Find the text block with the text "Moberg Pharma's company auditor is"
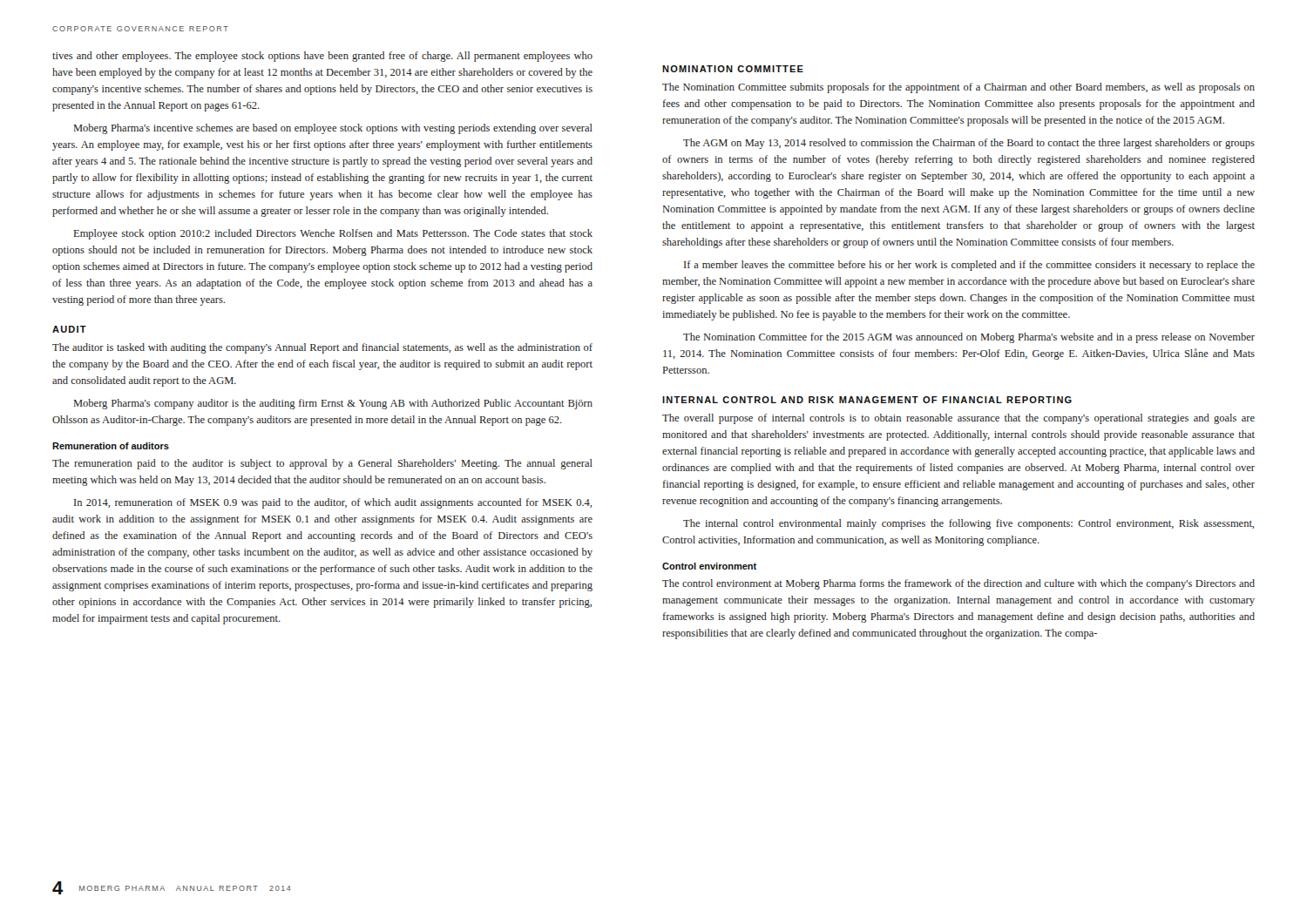1307x924 pixels. tap(322, 412)
